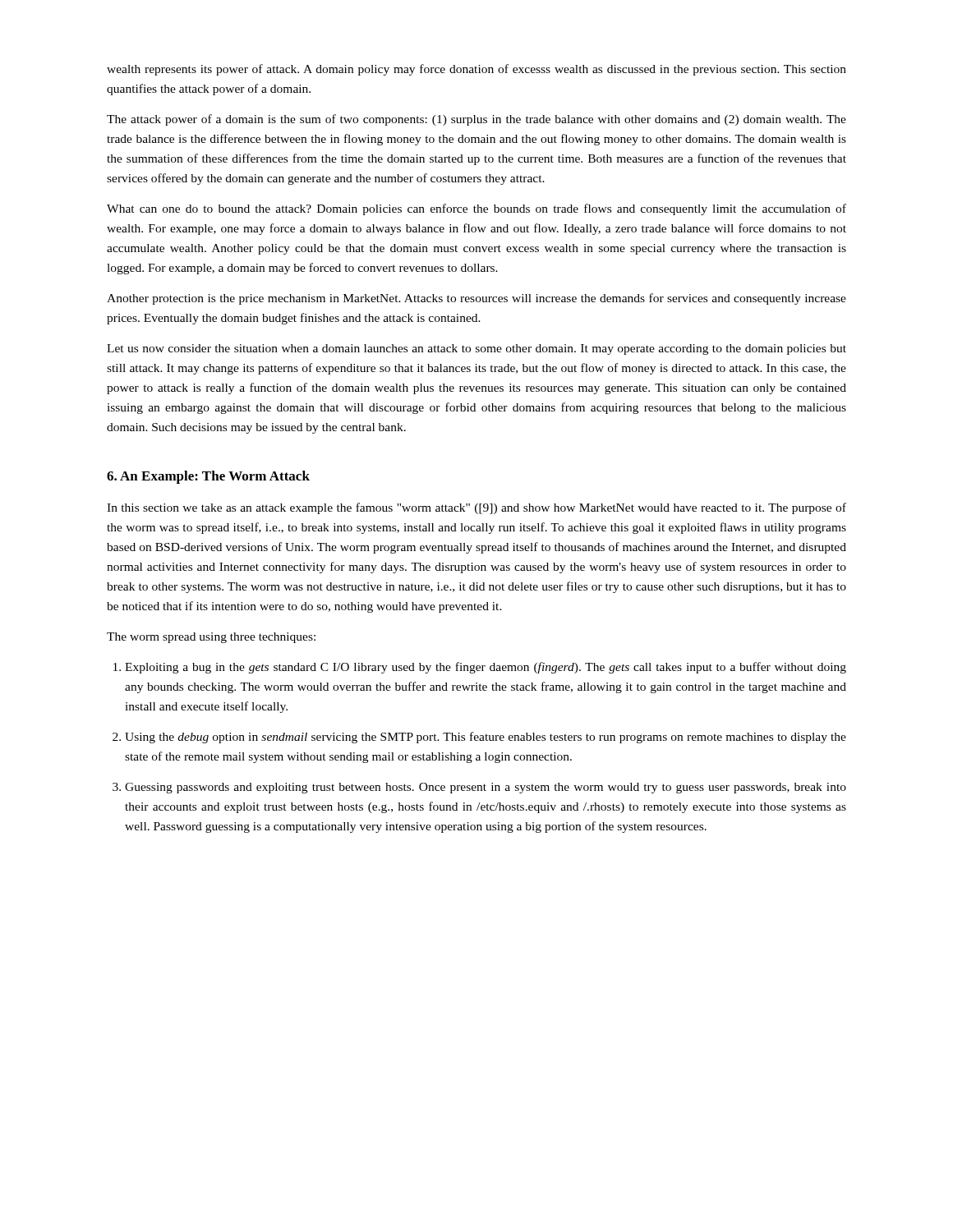The height and width of the screenshot is (1232, 953).
Task: Find the text block containing "Another protection is"
Action: point(476,308)
